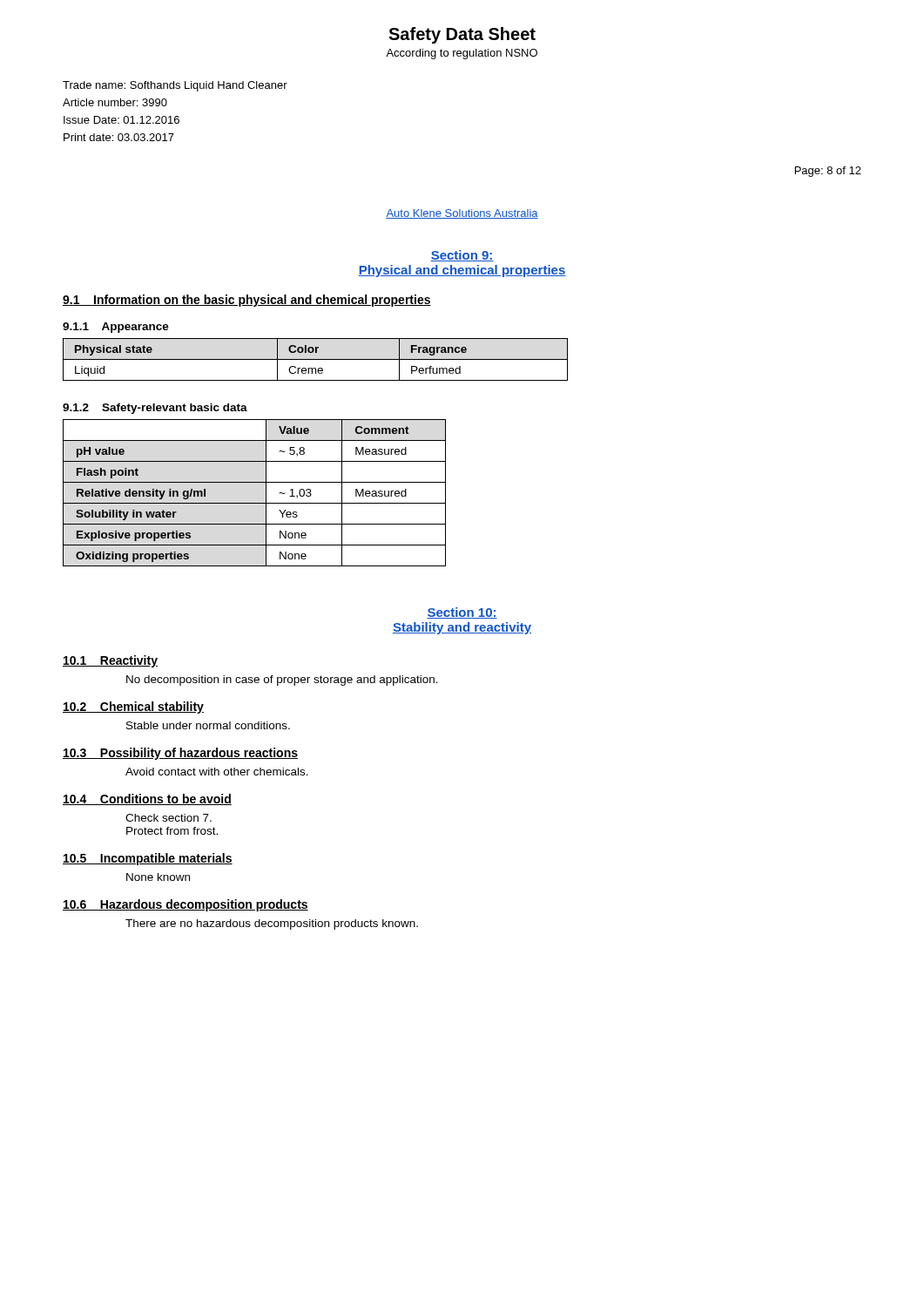Image resolution: width=924 pixels, height=1307 pixels.
Task: Locate the element starting "Check section 7. Protect from"
Action: coord(172,824)
